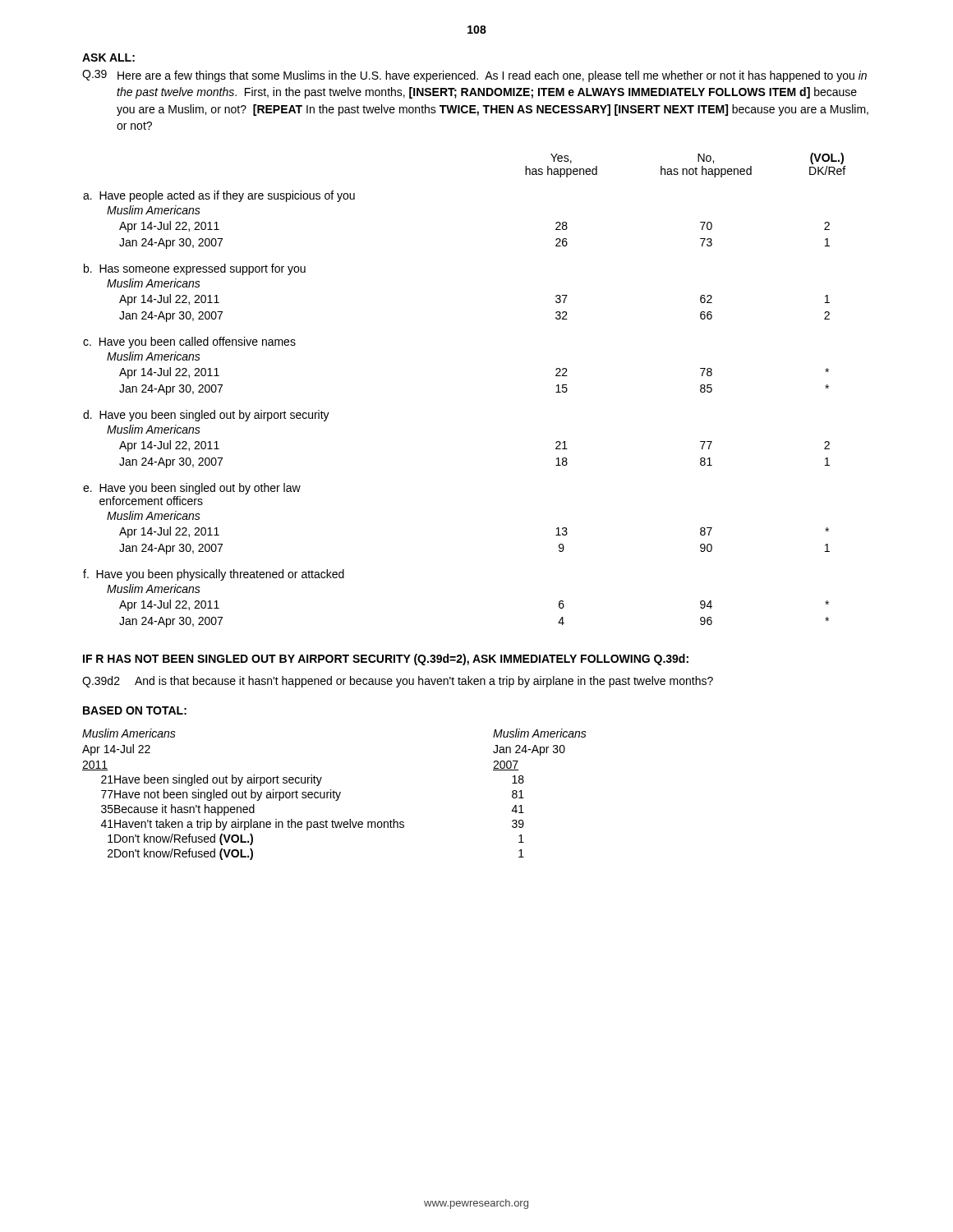The width and height of the screenshot is (953, 1232).
Task: Point to the block beginning "IF R HAS NOT BEEN SINGLED OUT"
Action: tap(386, 659)
